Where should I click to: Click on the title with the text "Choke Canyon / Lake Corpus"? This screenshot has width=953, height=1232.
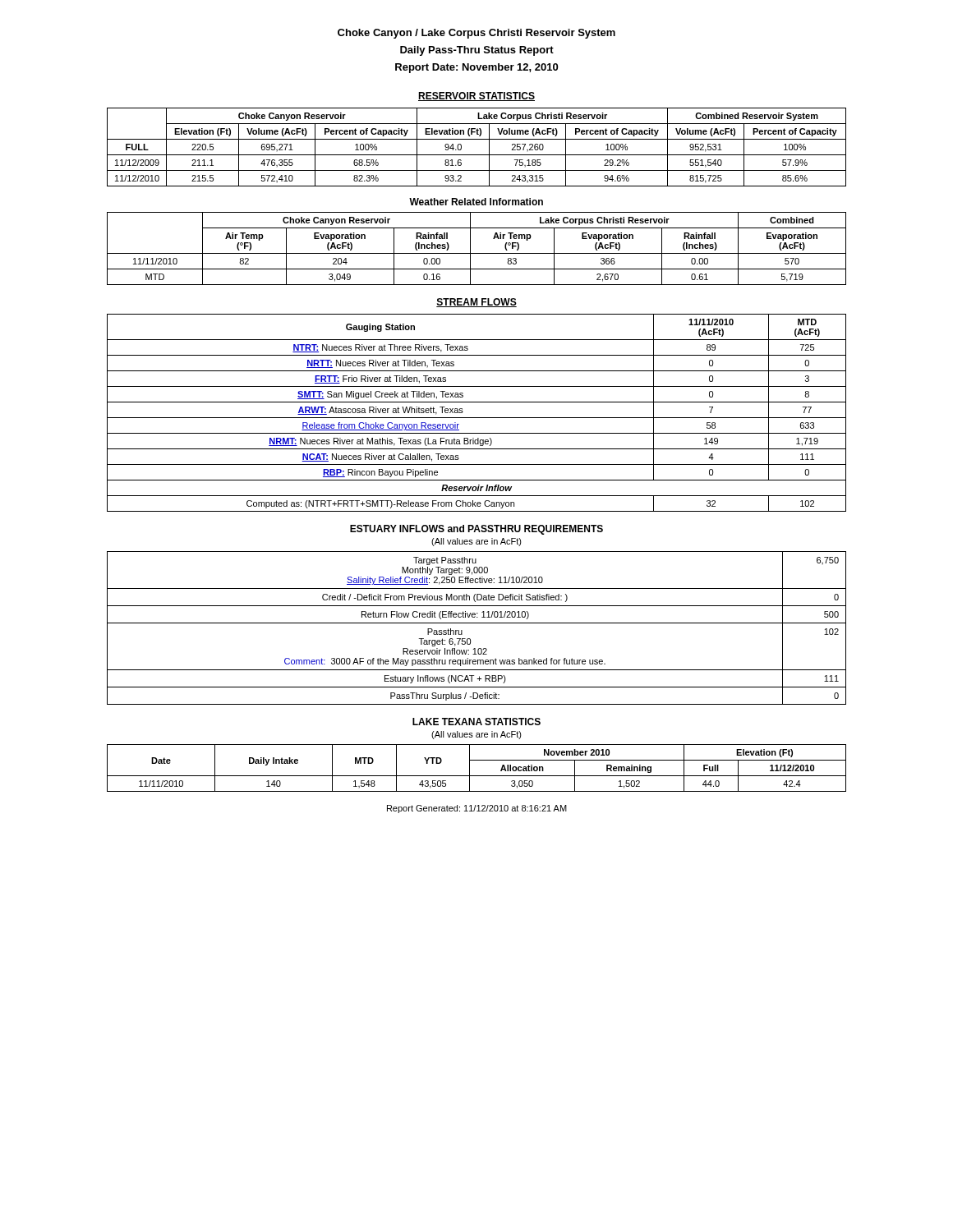click(x=476, y=50)
